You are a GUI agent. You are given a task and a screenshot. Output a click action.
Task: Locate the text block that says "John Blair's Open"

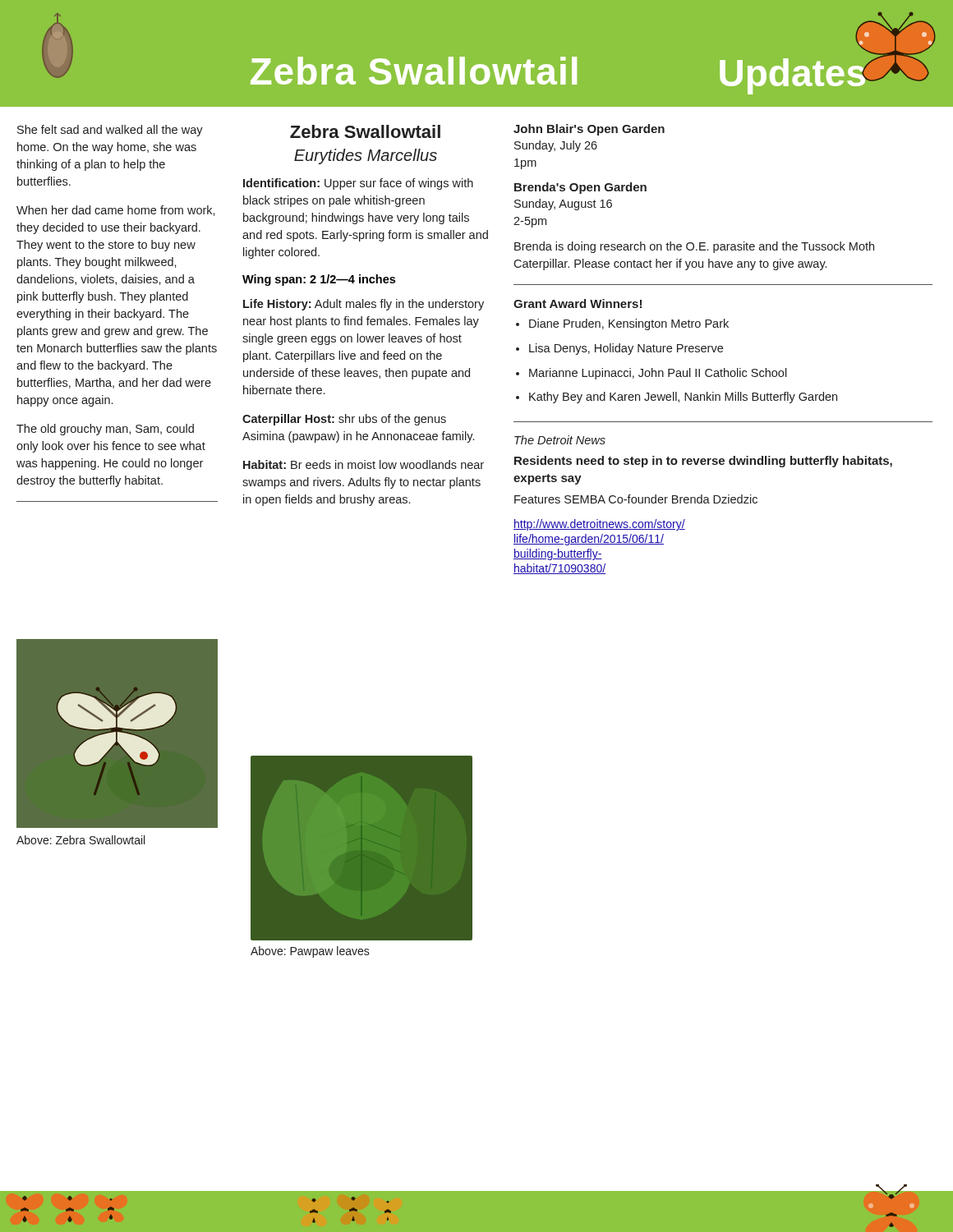(x=589, y=130)
